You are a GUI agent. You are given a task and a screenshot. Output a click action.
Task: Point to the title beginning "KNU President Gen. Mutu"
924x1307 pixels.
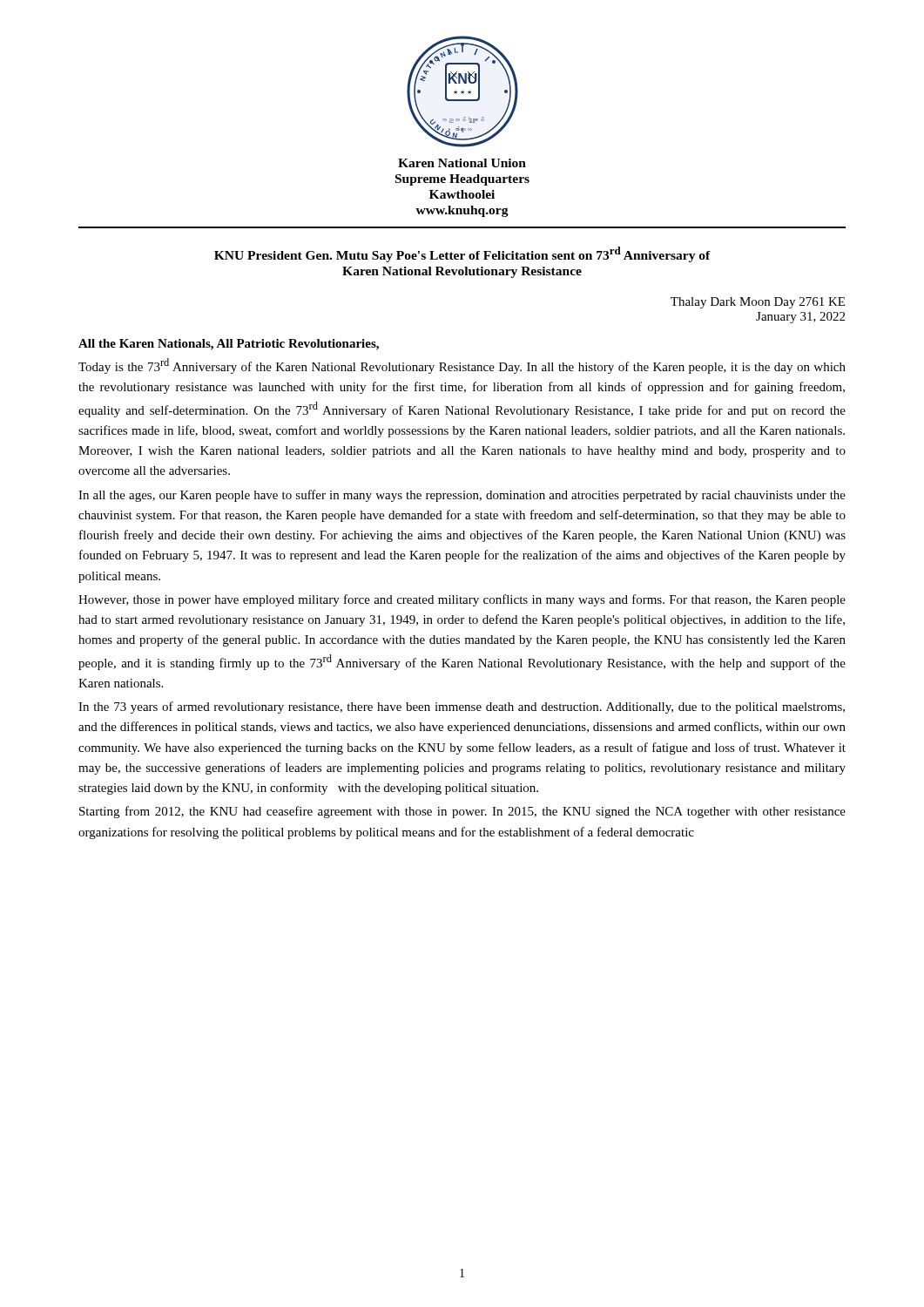pyautogui.click(x=462, y=261)
